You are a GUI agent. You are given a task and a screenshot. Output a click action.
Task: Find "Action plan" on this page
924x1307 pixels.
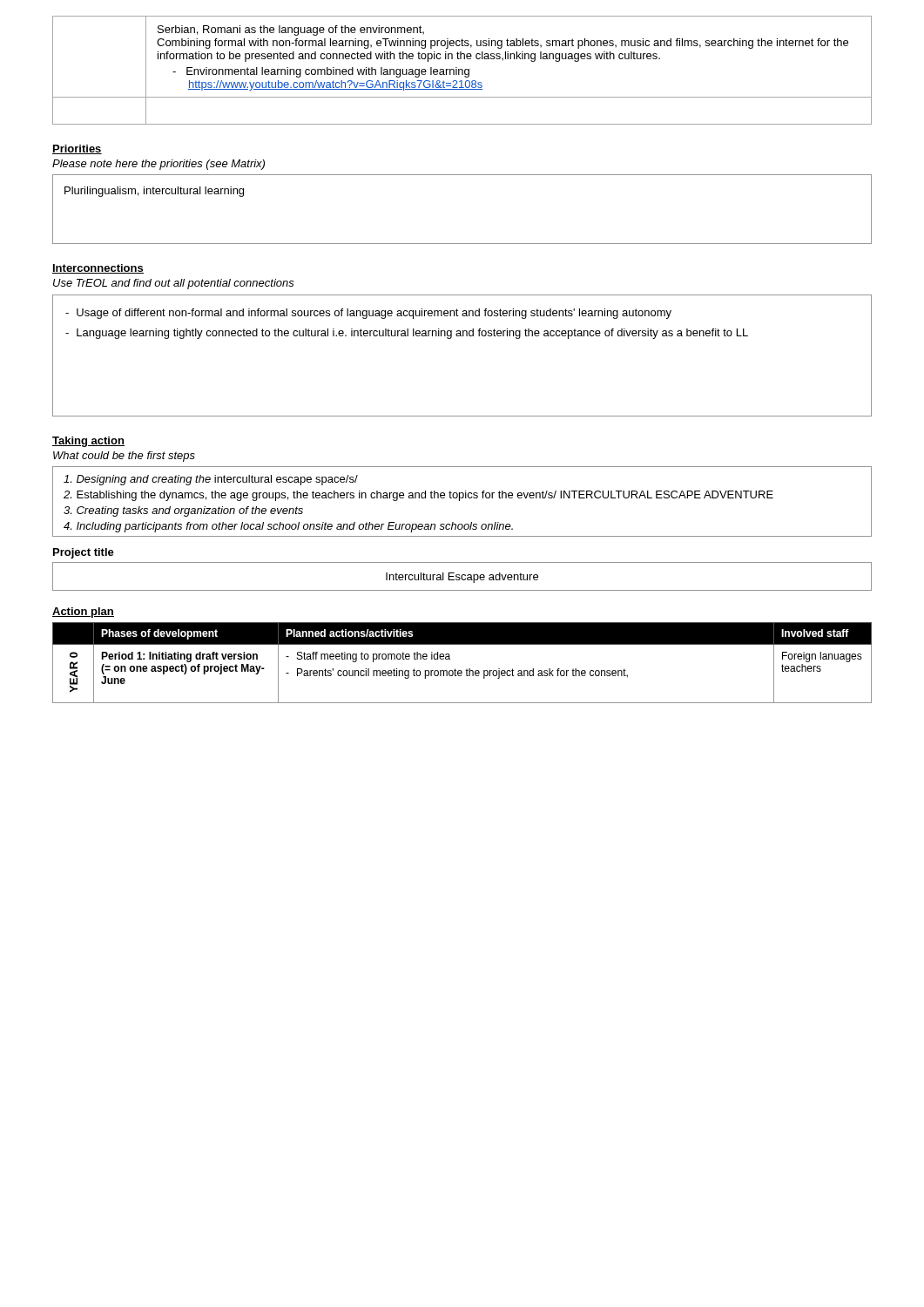[x=83, y=611]
